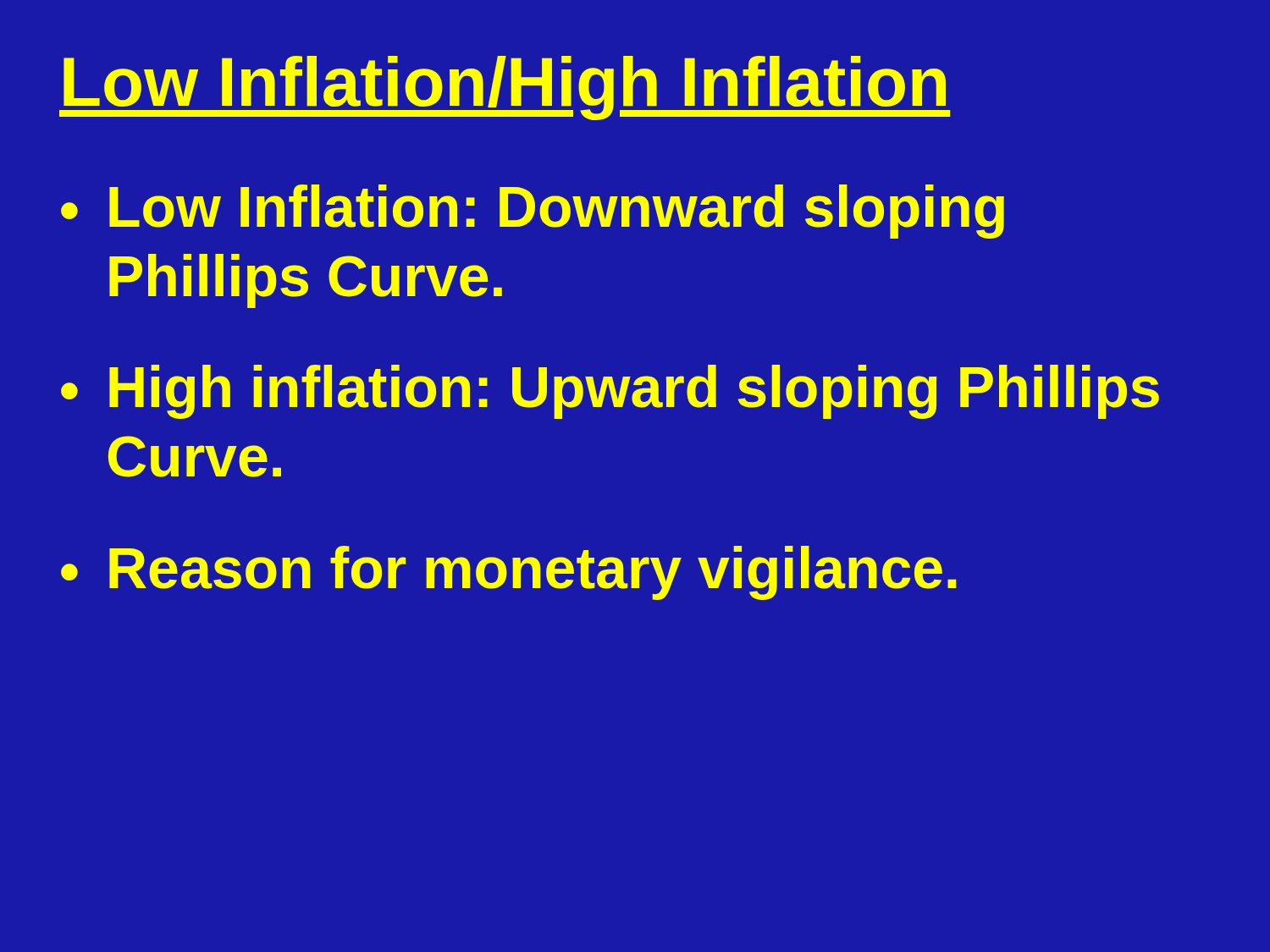
Task: Point to "Low Inflation/High Inflation"
Action: (505, 82)
